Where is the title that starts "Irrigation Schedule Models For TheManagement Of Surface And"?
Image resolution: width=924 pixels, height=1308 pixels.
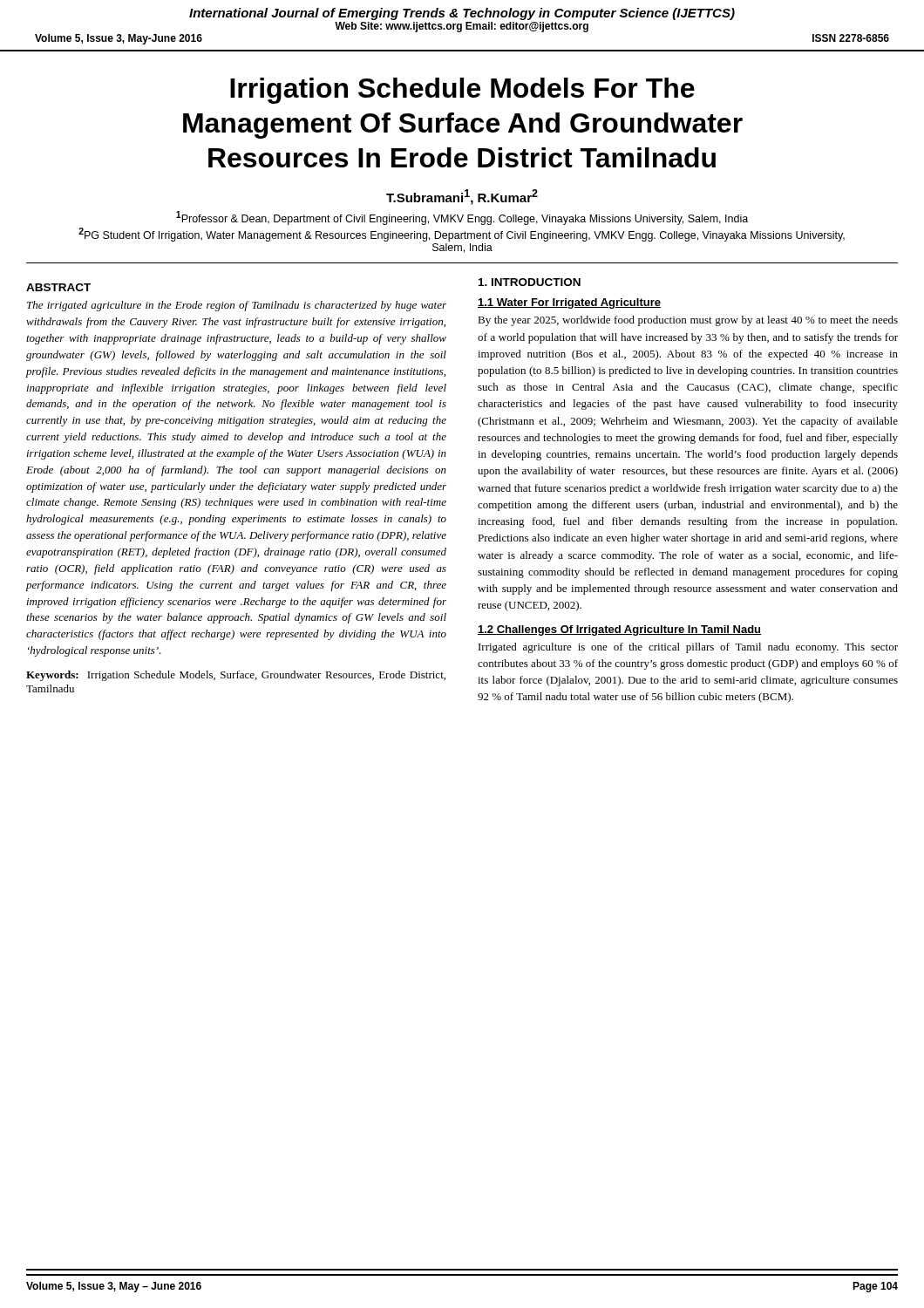[x=462, y=123]
